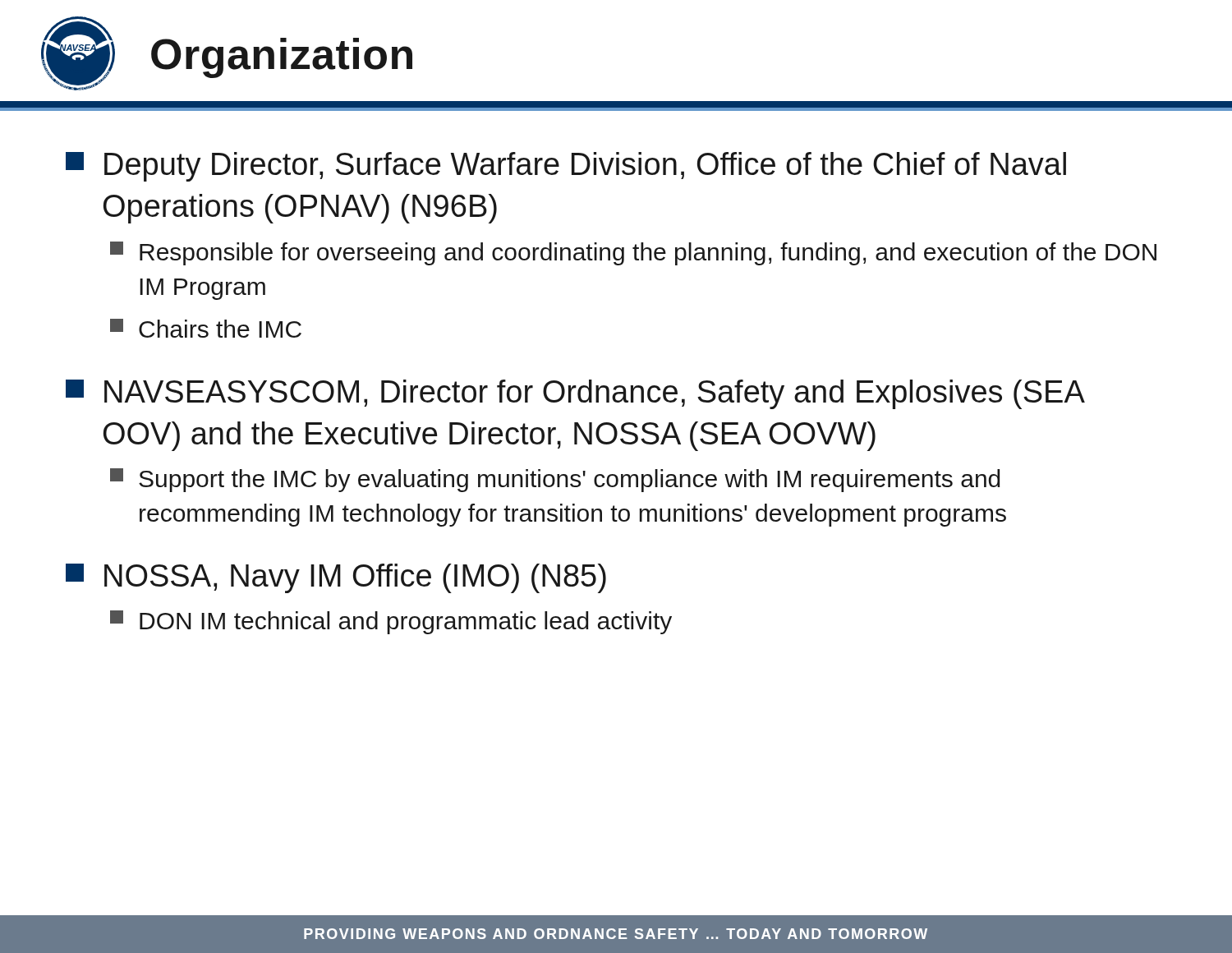The image size is (1232, 953).
Task: Navigate to the text starting "NAVSEASYSCOM, Director for Ordnance, Safety"
Action: (634, 453)
